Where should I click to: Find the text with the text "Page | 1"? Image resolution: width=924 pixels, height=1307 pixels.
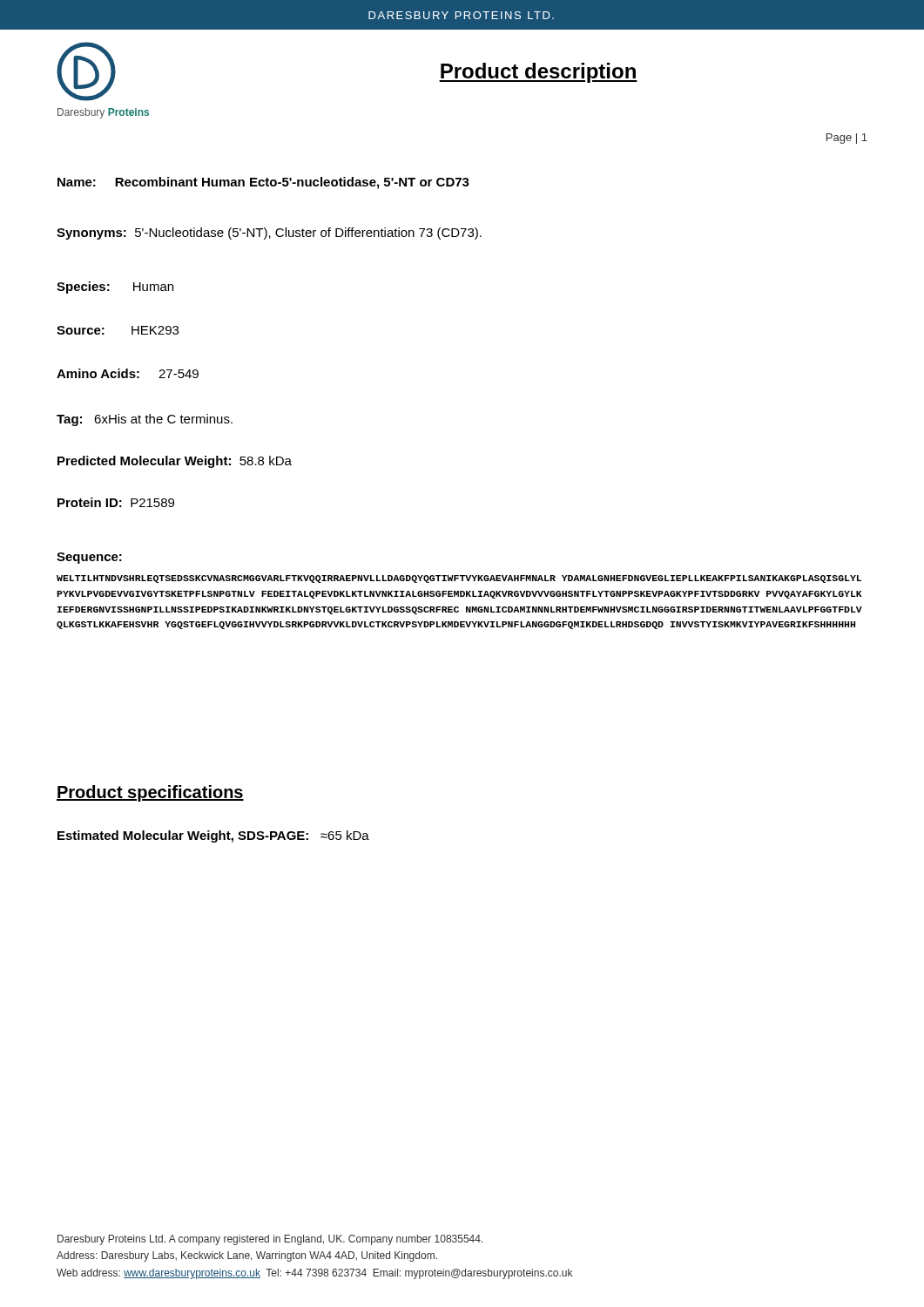(846, 137)
